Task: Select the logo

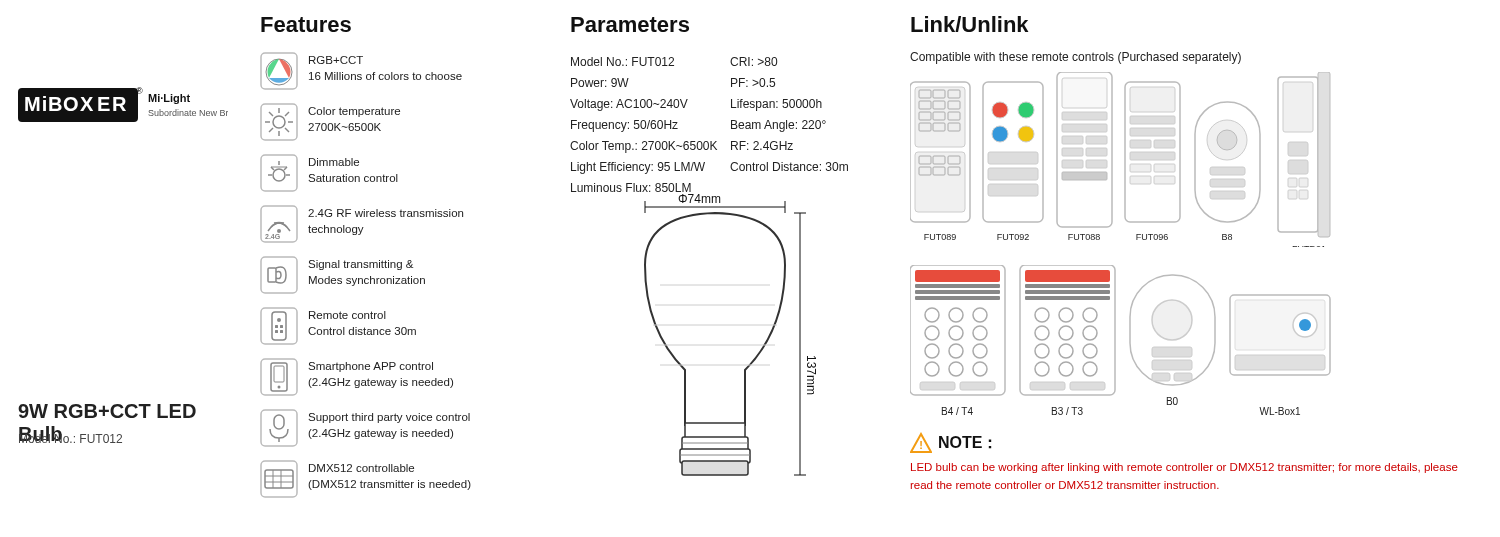Action: coord(123,107)
